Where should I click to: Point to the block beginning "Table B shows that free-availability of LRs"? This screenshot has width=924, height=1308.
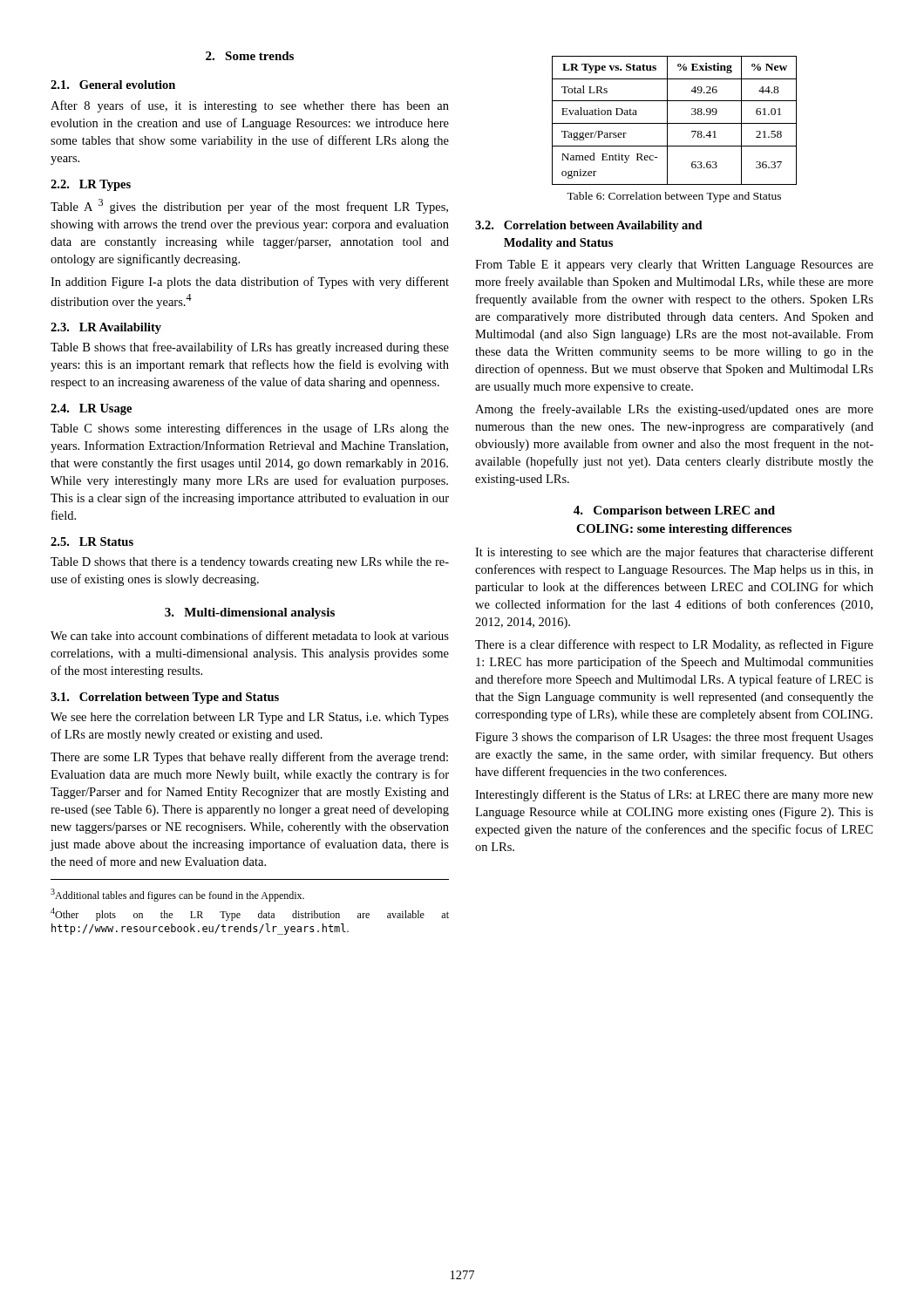click(x=250, y=365)
